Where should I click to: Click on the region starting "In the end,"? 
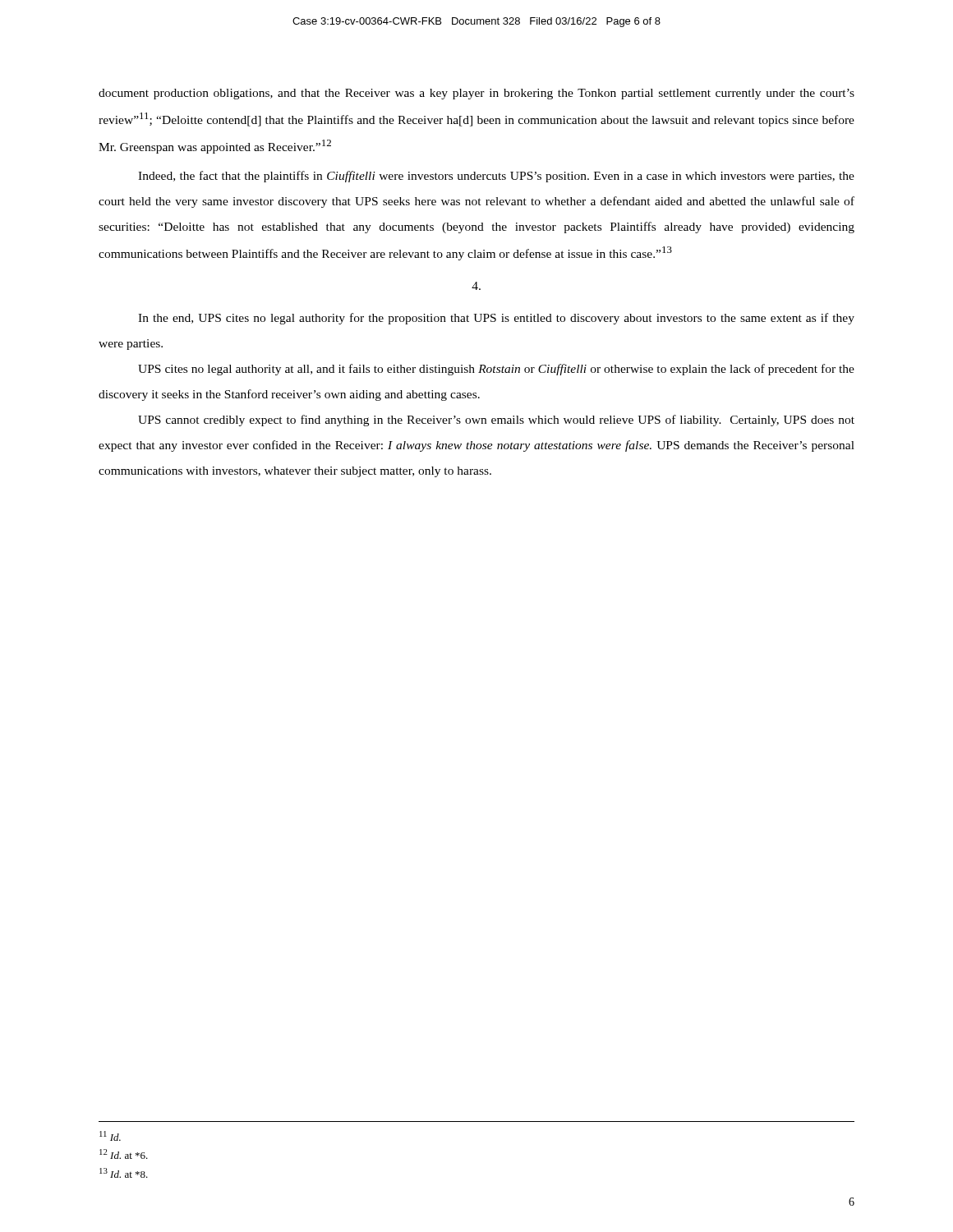point(476,331)
